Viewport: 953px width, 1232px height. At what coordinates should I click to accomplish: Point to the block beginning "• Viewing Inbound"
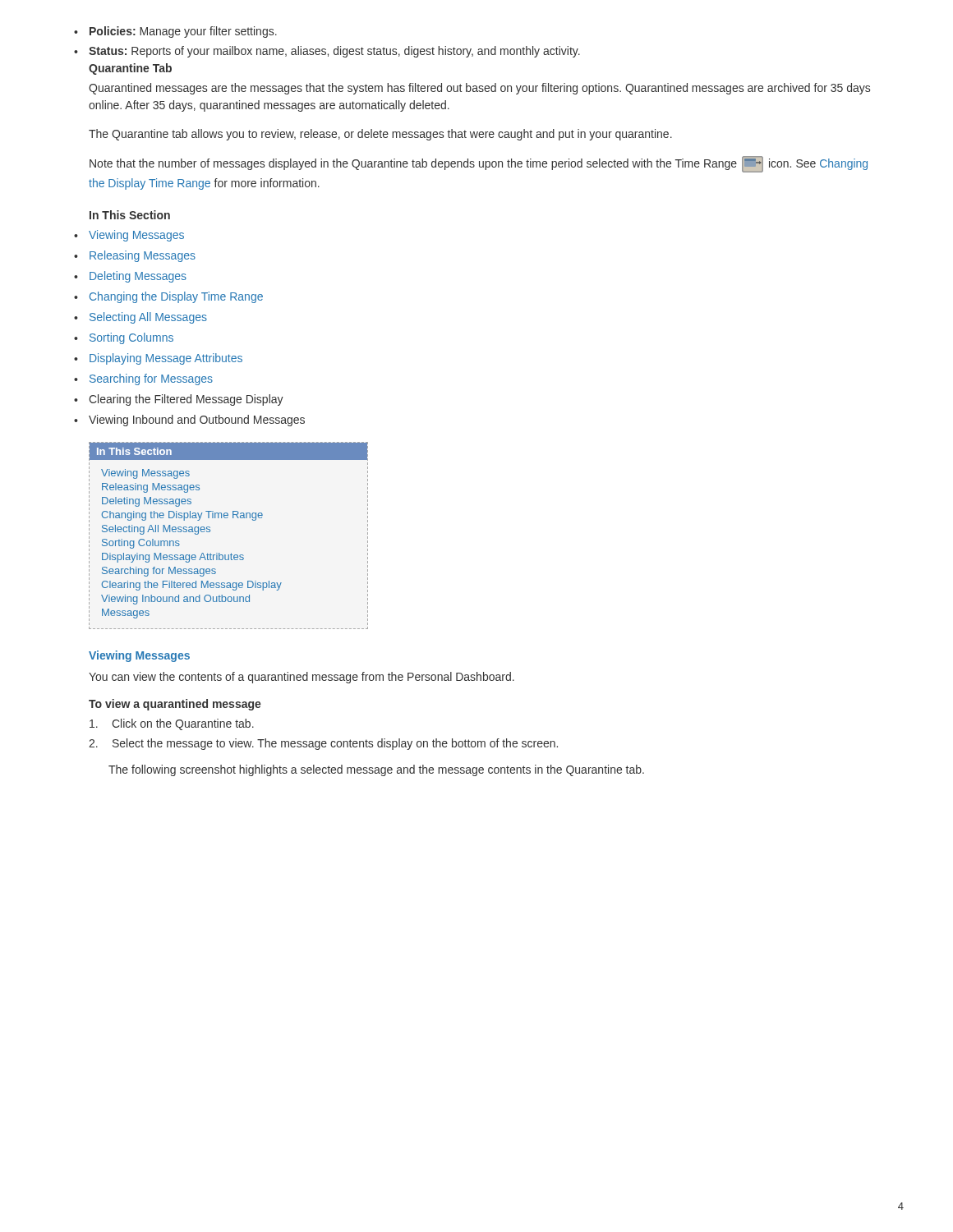coord(189,421)
